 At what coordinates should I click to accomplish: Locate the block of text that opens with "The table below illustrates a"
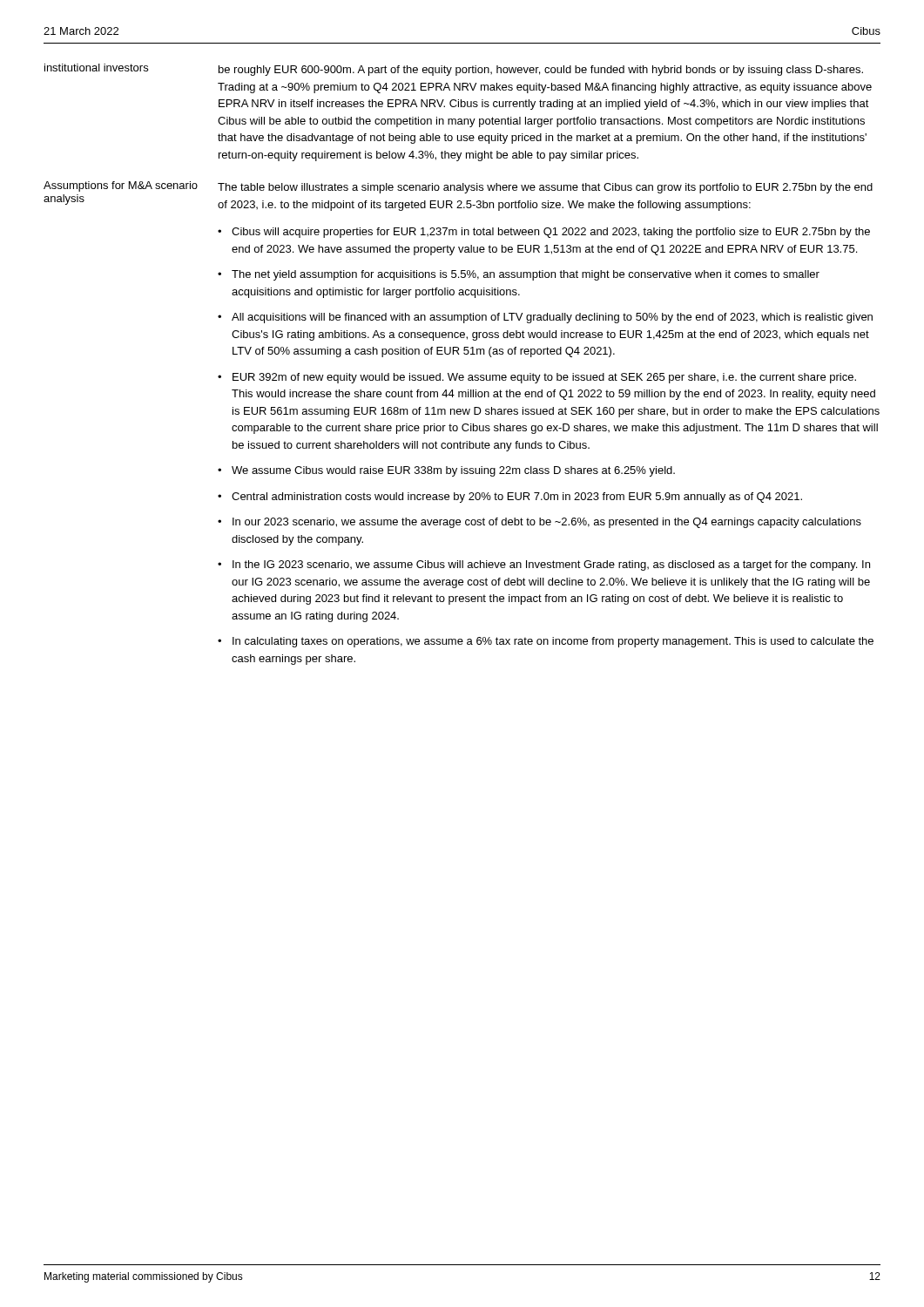coord(545,195)
